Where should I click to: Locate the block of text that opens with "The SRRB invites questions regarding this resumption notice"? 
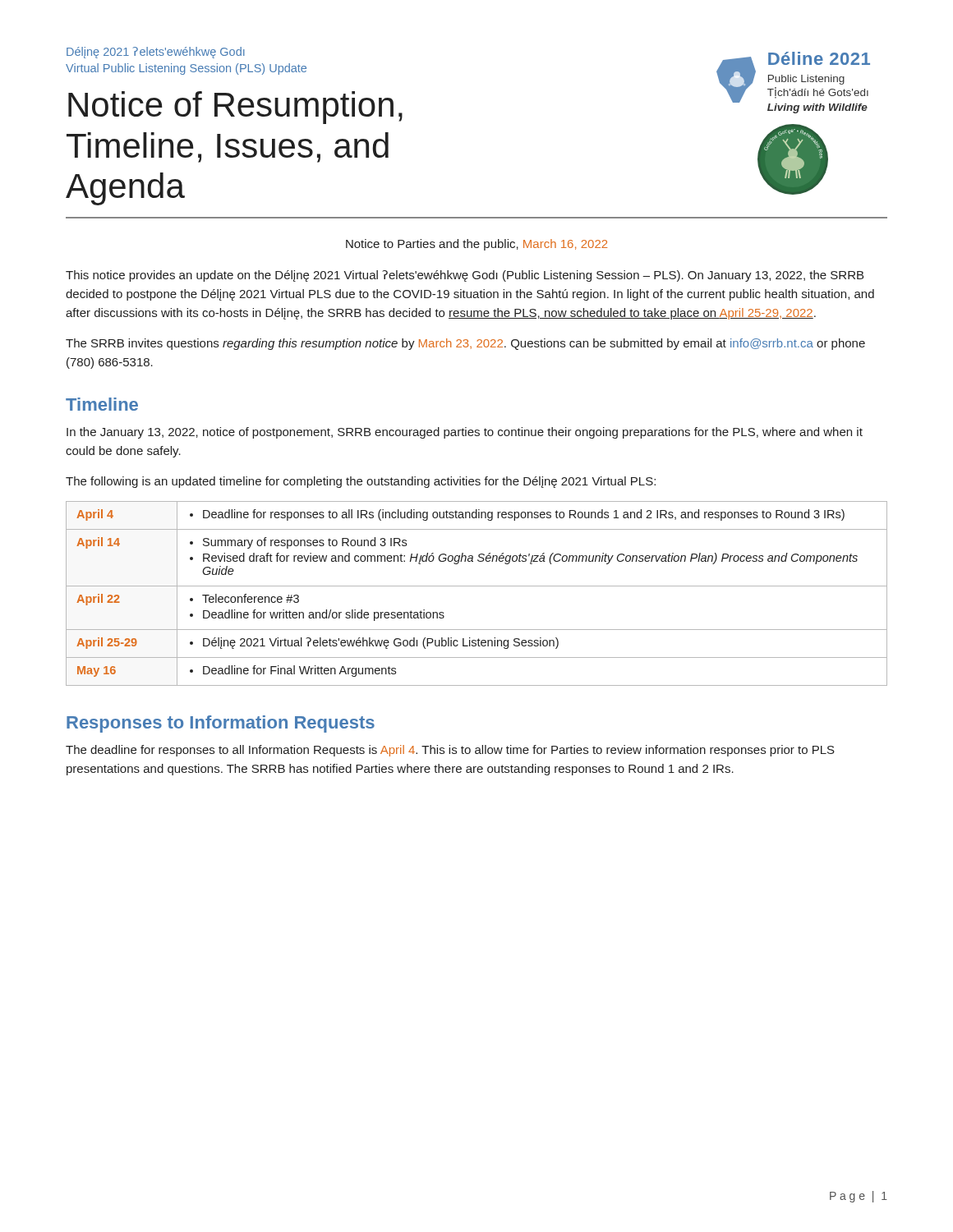[x=466, y=352]
